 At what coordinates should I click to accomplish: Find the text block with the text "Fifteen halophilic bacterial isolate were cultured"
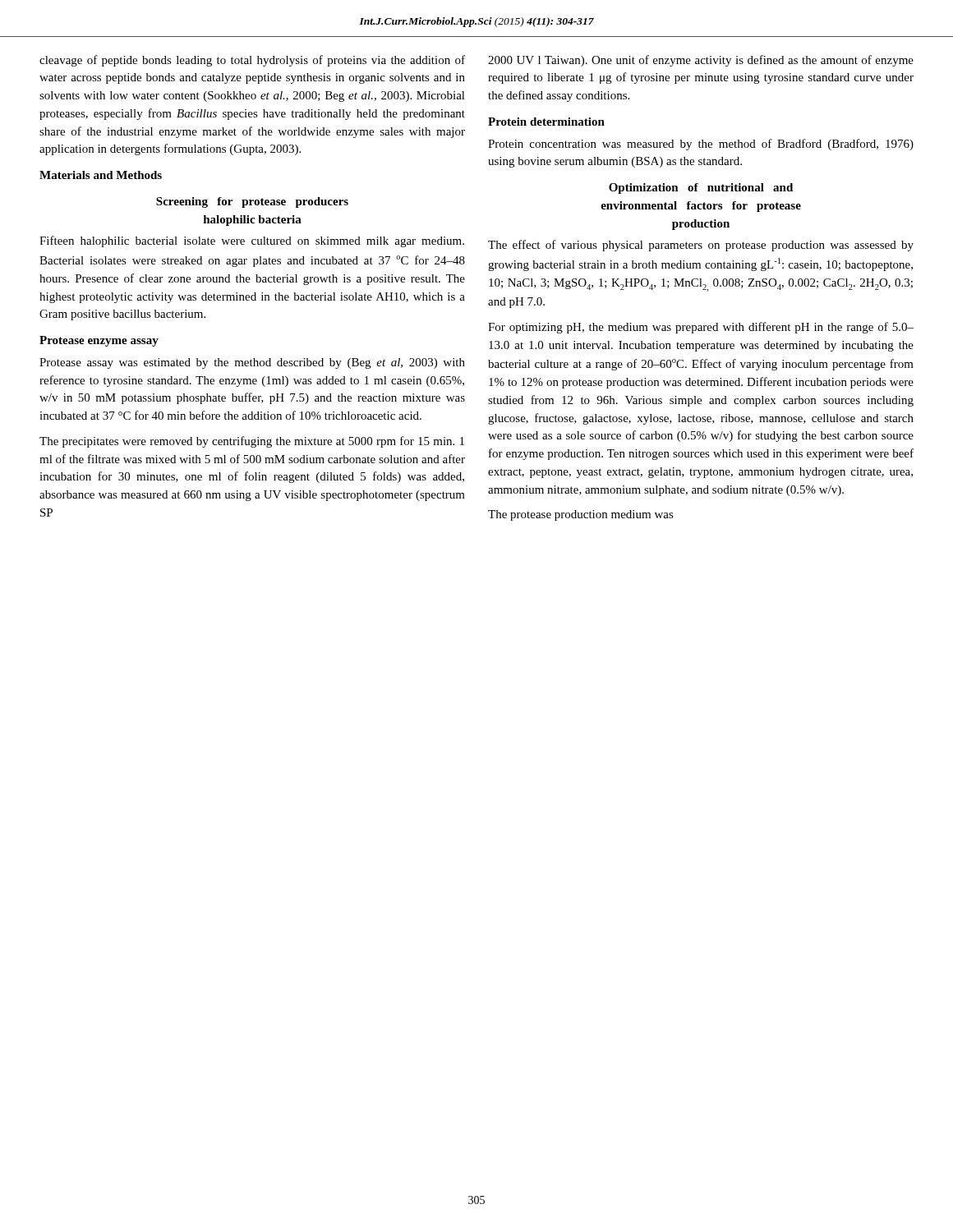click(252, 278)
